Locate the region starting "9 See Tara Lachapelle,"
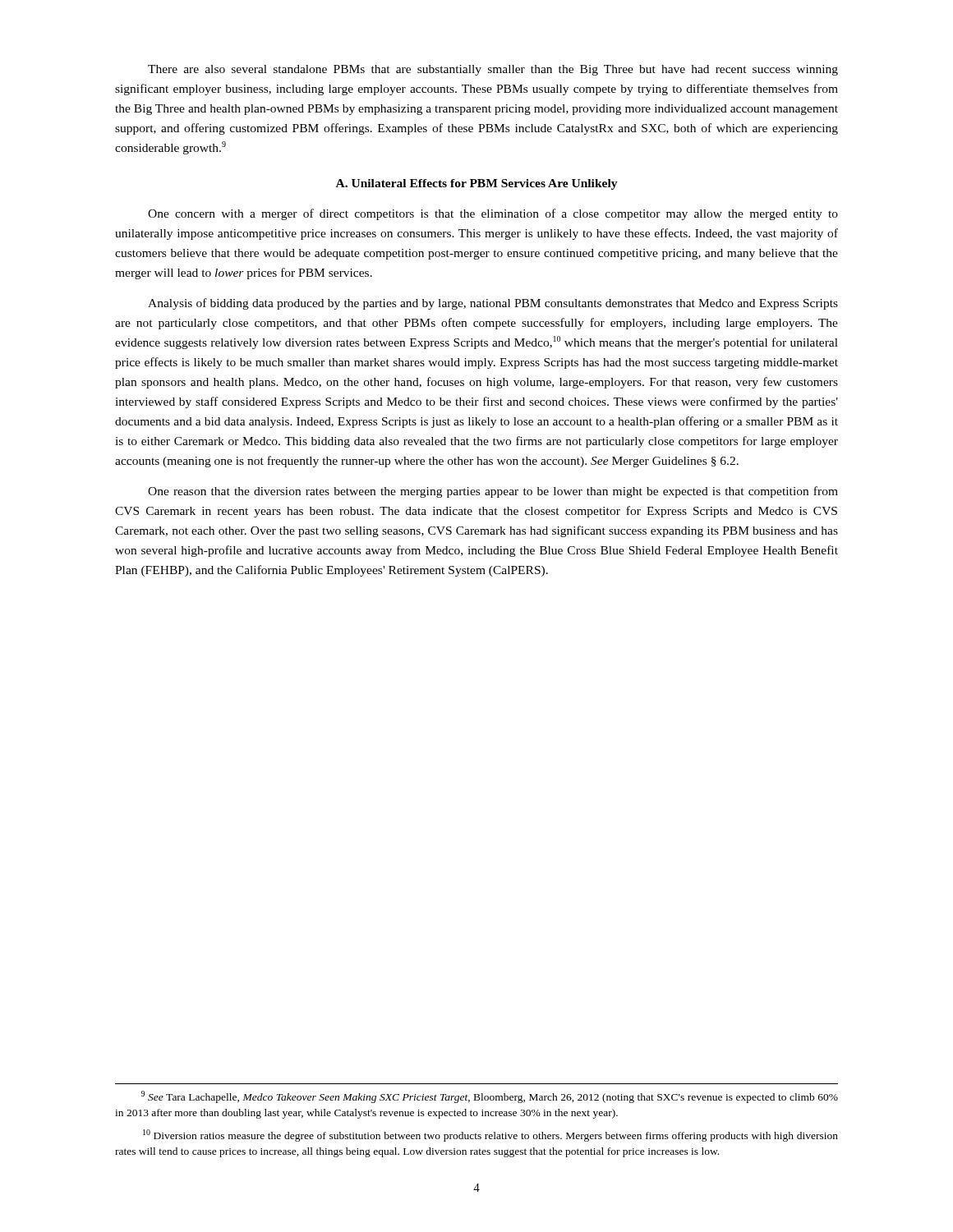Screen dimensions: 1232x953 (476, 1105)
